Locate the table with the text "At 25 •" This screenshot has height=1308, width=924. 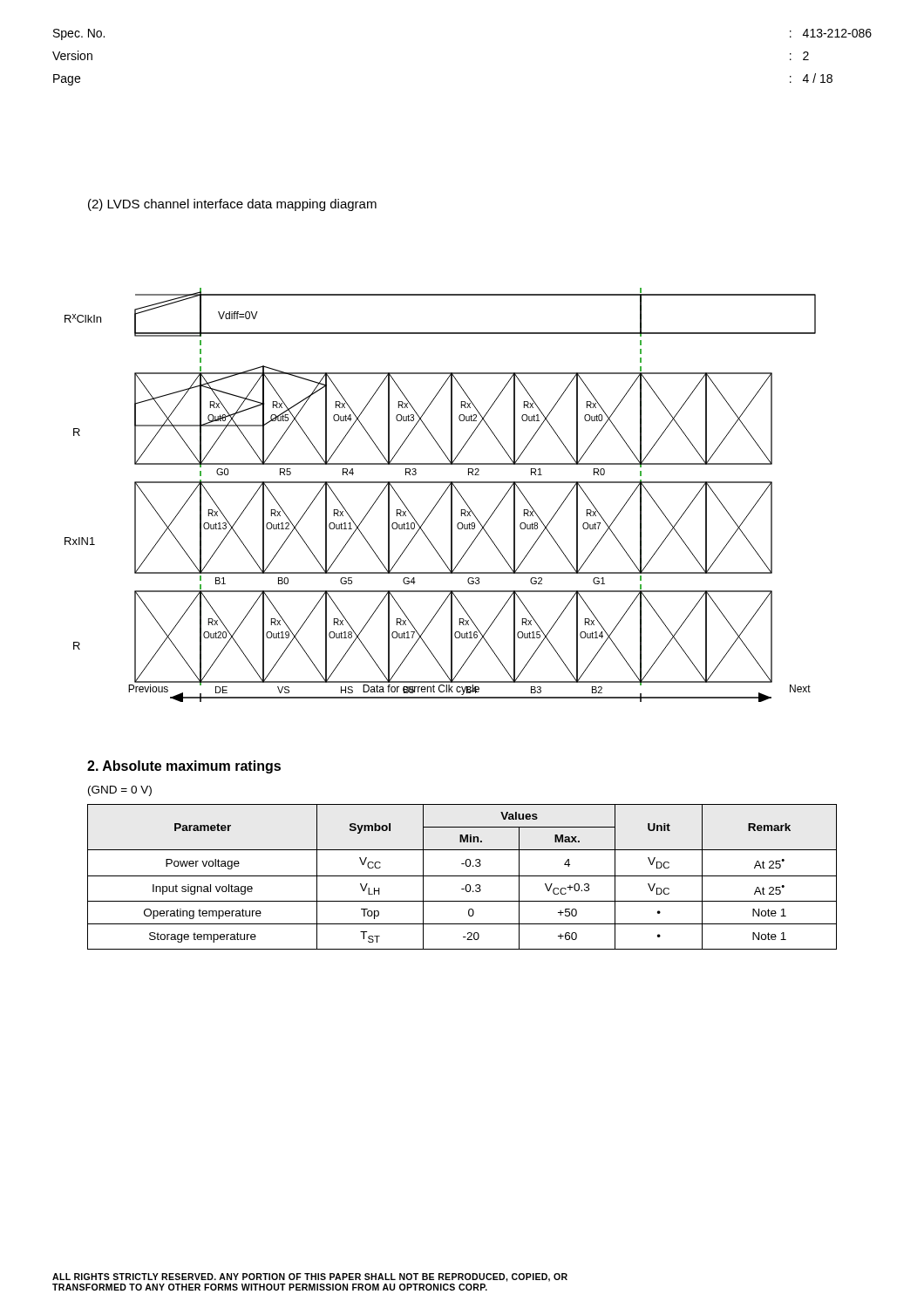462,877
